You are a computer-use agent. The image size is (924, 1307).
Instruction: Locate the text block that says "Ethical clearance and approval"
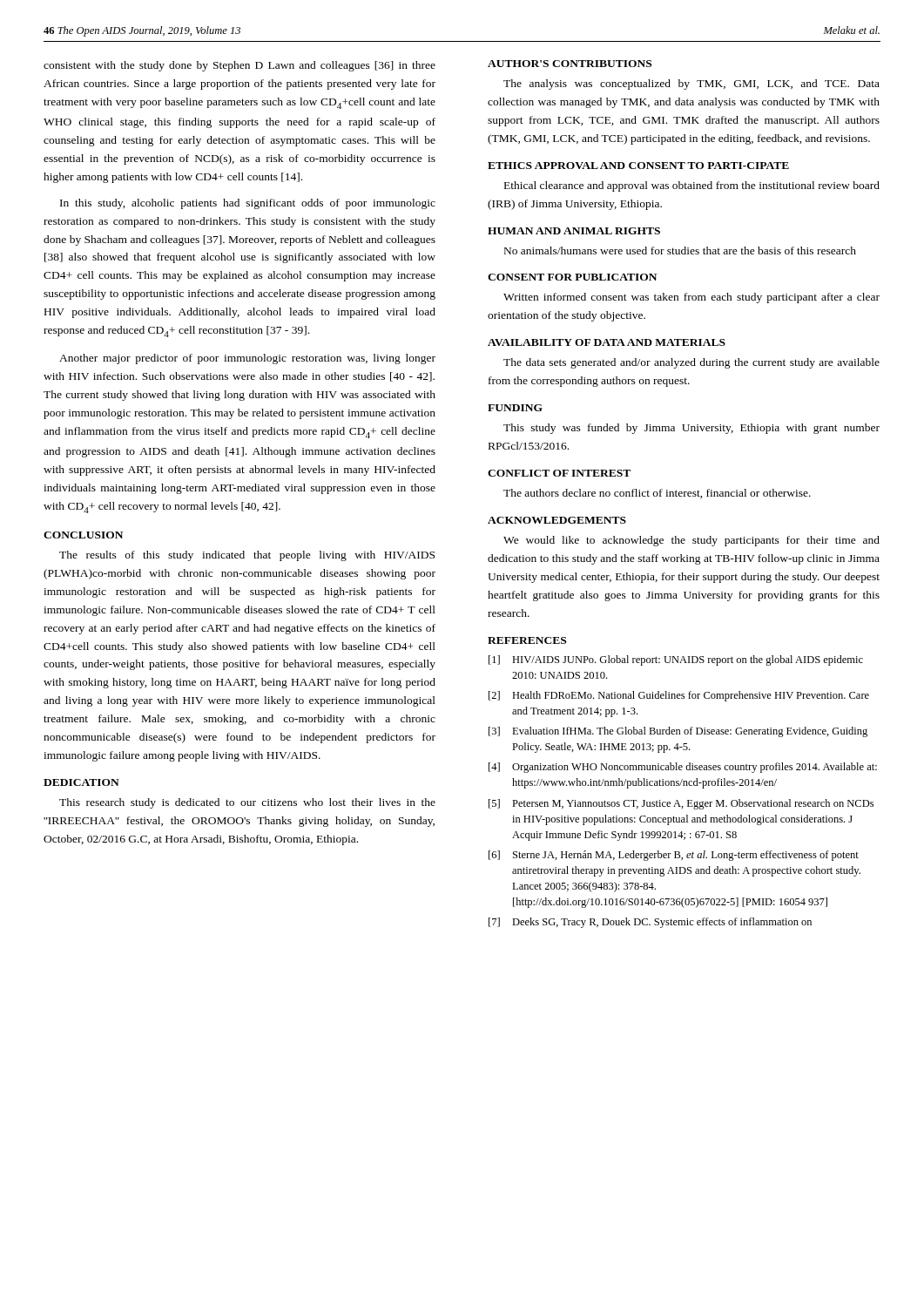[684, 195]
